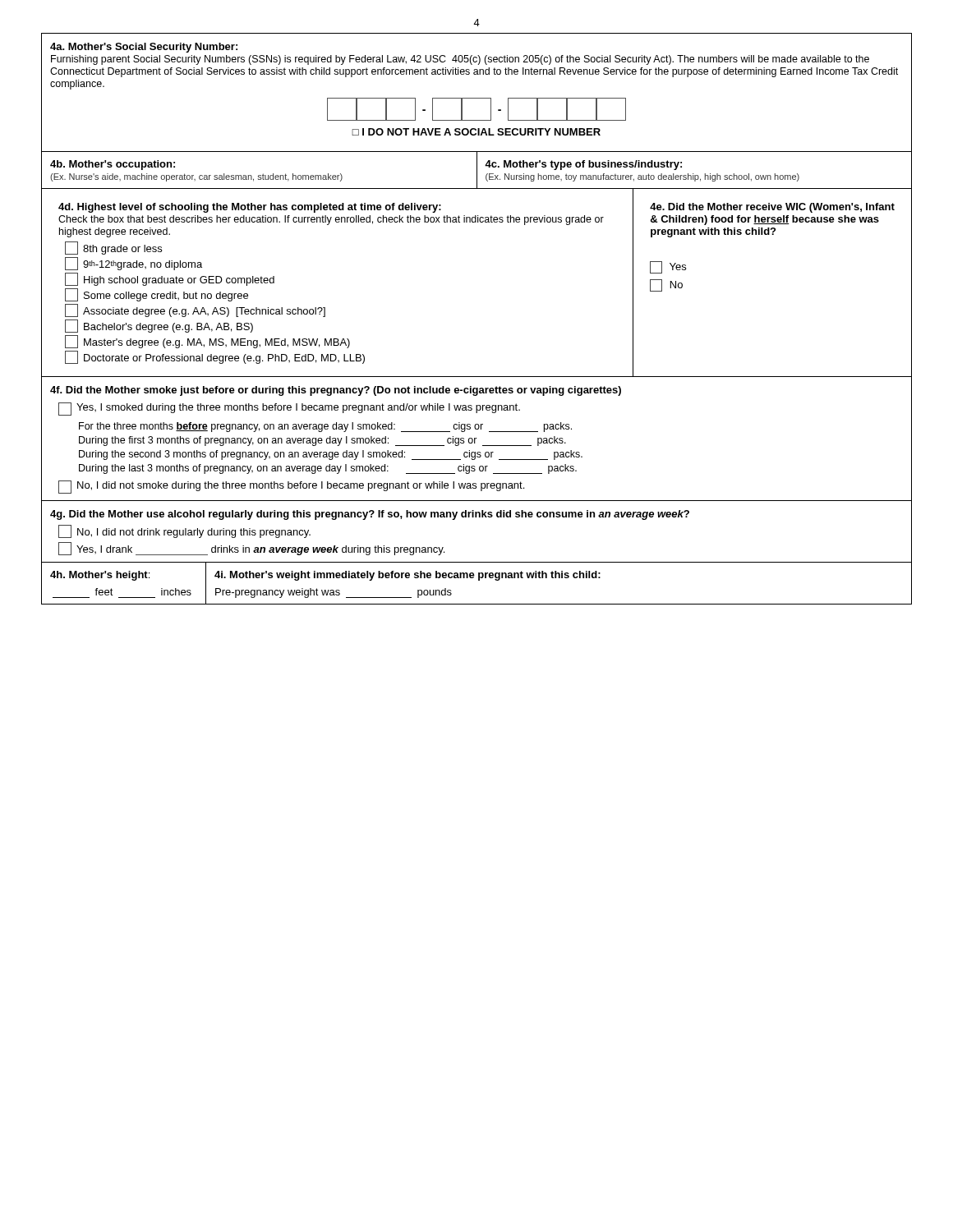Click on the element starting "Yes, I smoked during"
Viewport: 953px width, 1232px height.
click(290, 408)
